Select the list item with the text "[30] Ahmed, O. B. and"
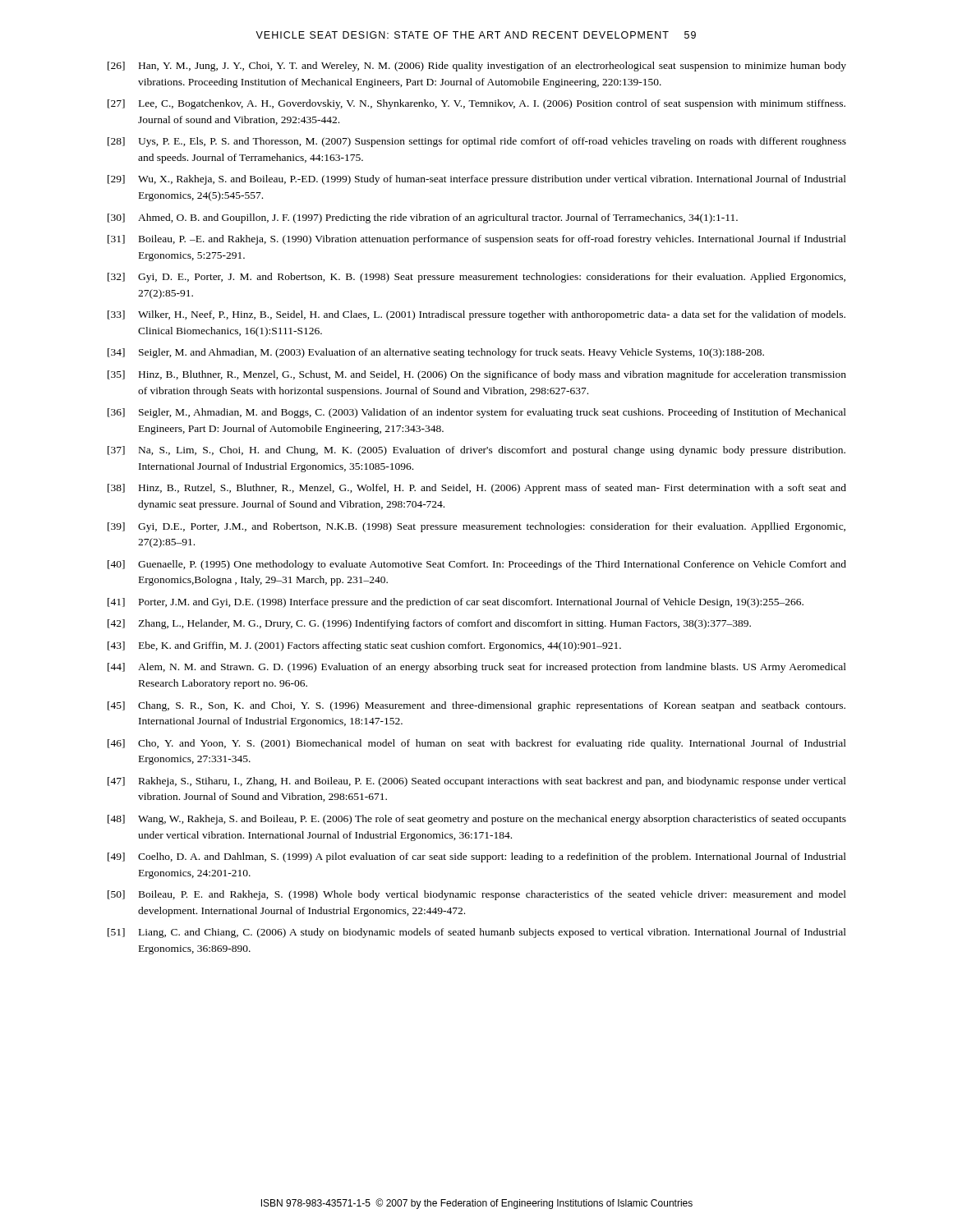Image resolution: width=953 pixels, height=1232 pixels. click(476, 217)
